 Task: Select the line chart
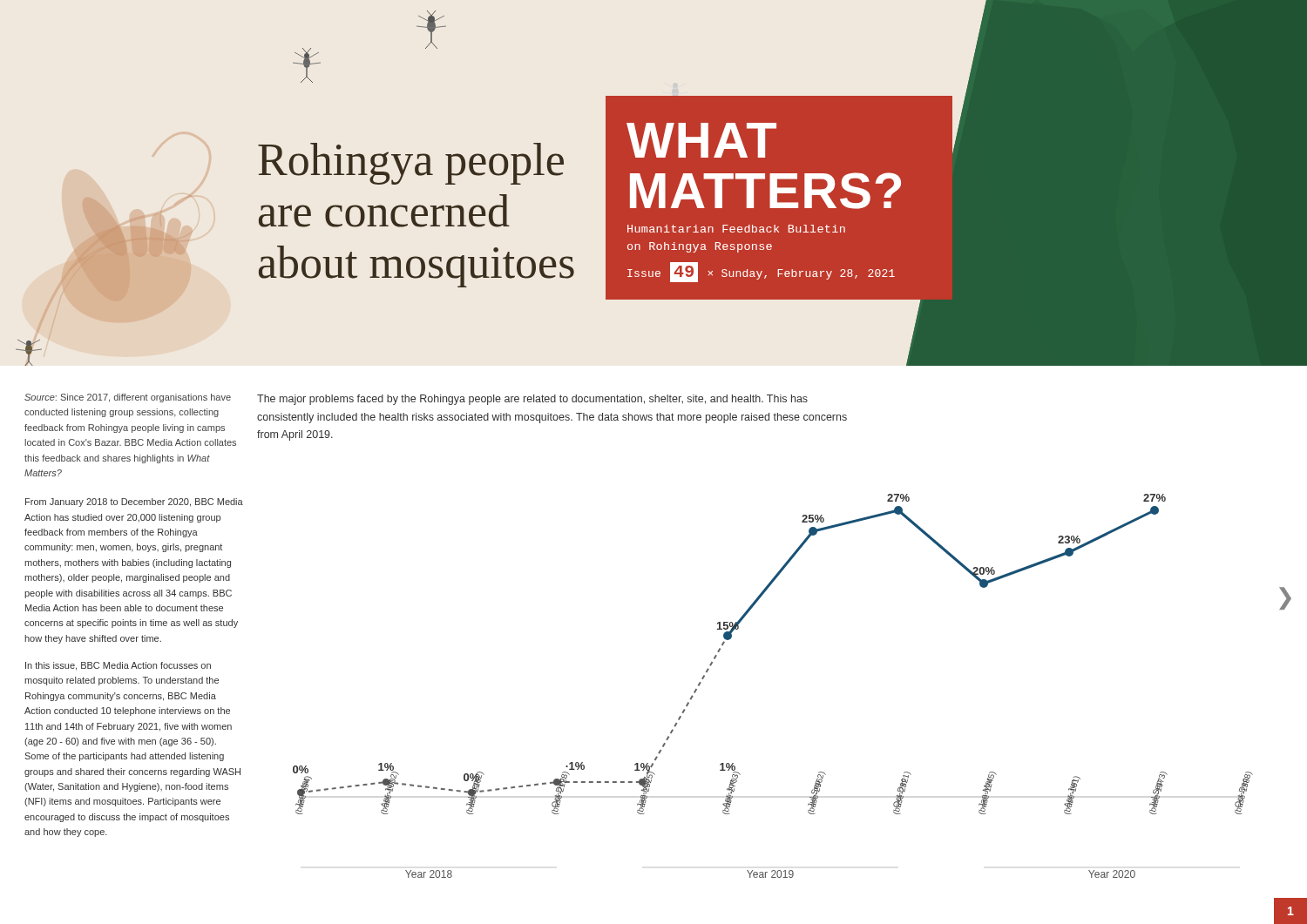[760, 684]
